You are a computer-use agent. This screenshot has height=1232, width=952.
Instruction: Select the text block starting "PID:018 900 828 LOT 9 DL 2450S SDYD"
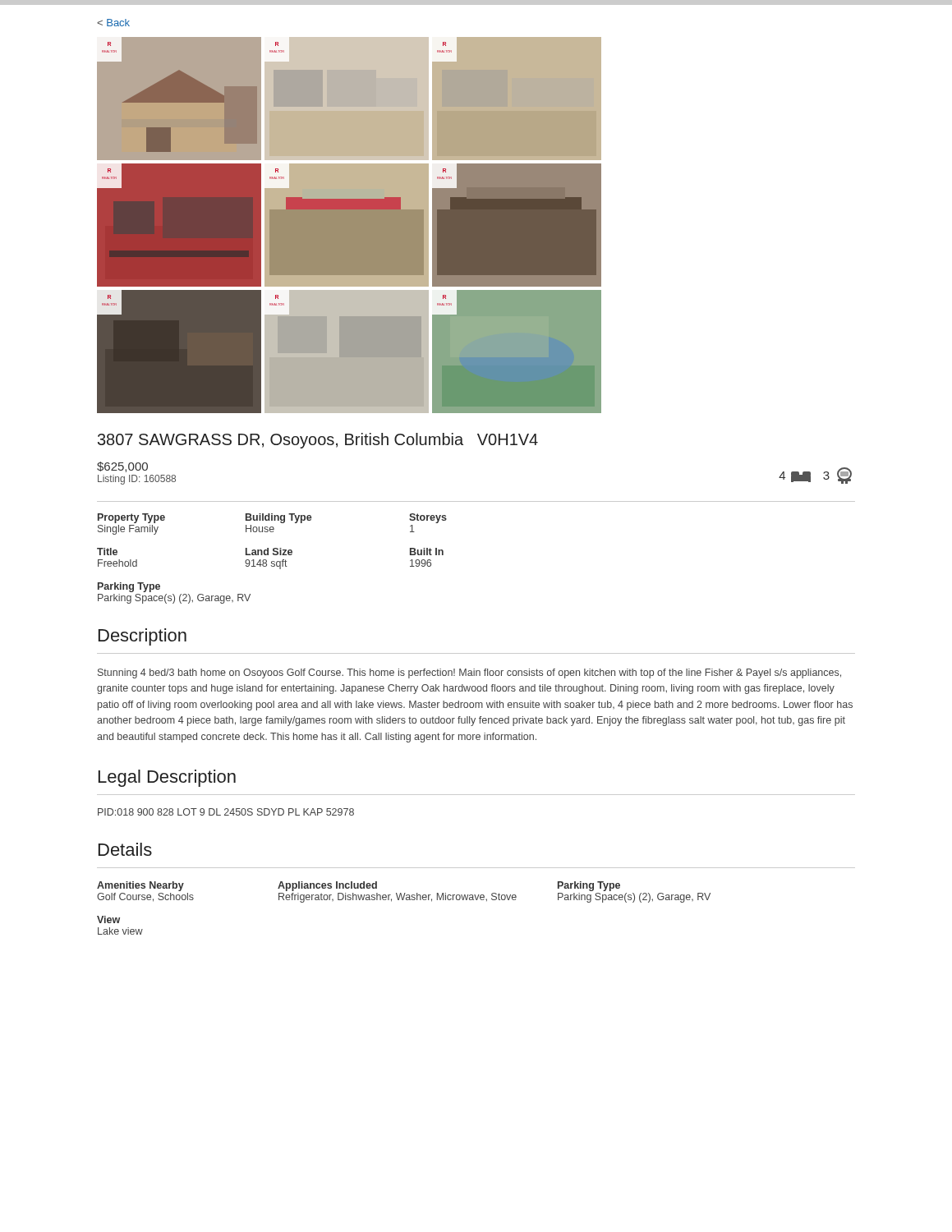[226, 812]
